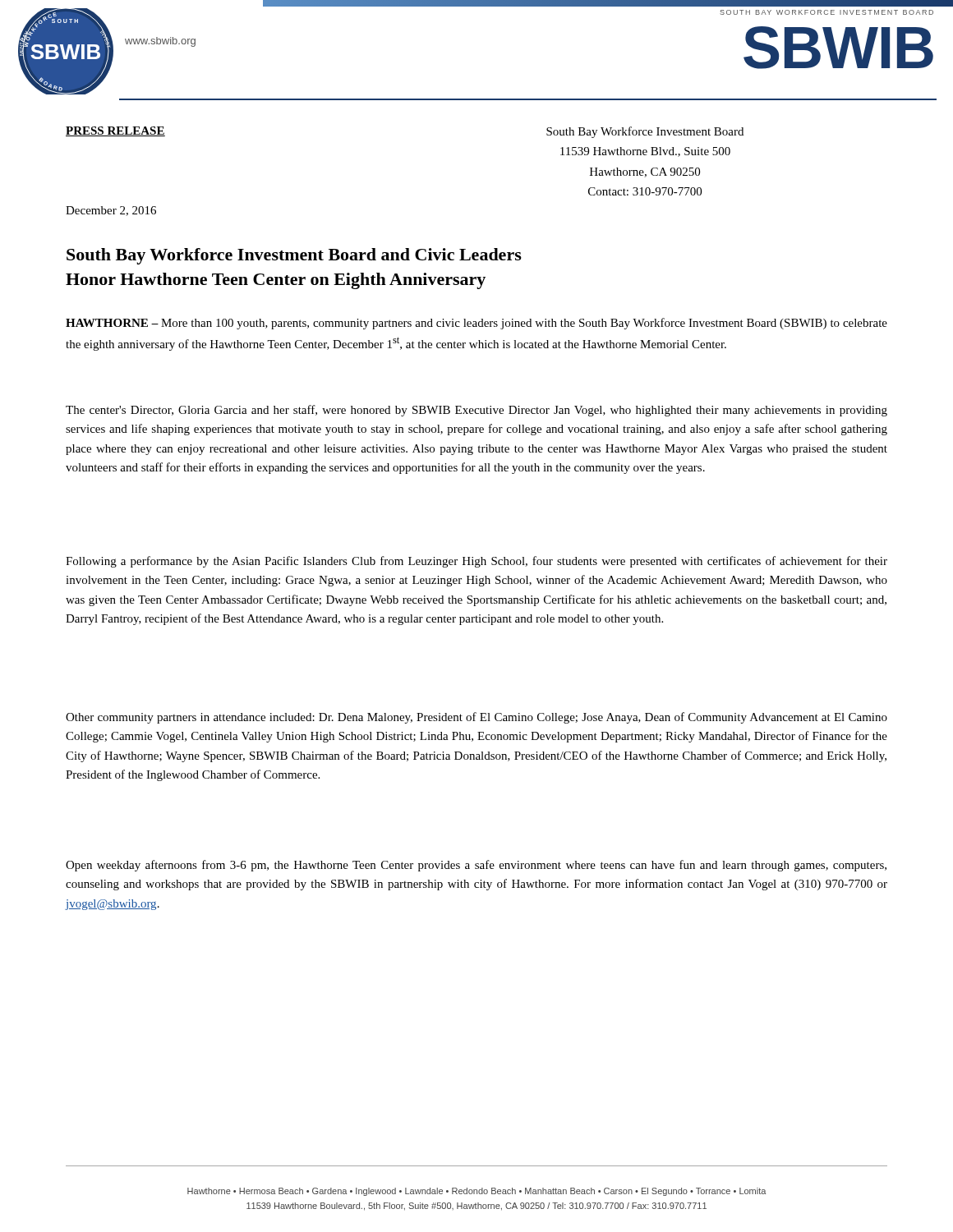The image size is (953, 1232).
Task: Locate the text block that says "HAWTHORNE – More than 100 youth, parents,"
Action: [x=476, y=334]
